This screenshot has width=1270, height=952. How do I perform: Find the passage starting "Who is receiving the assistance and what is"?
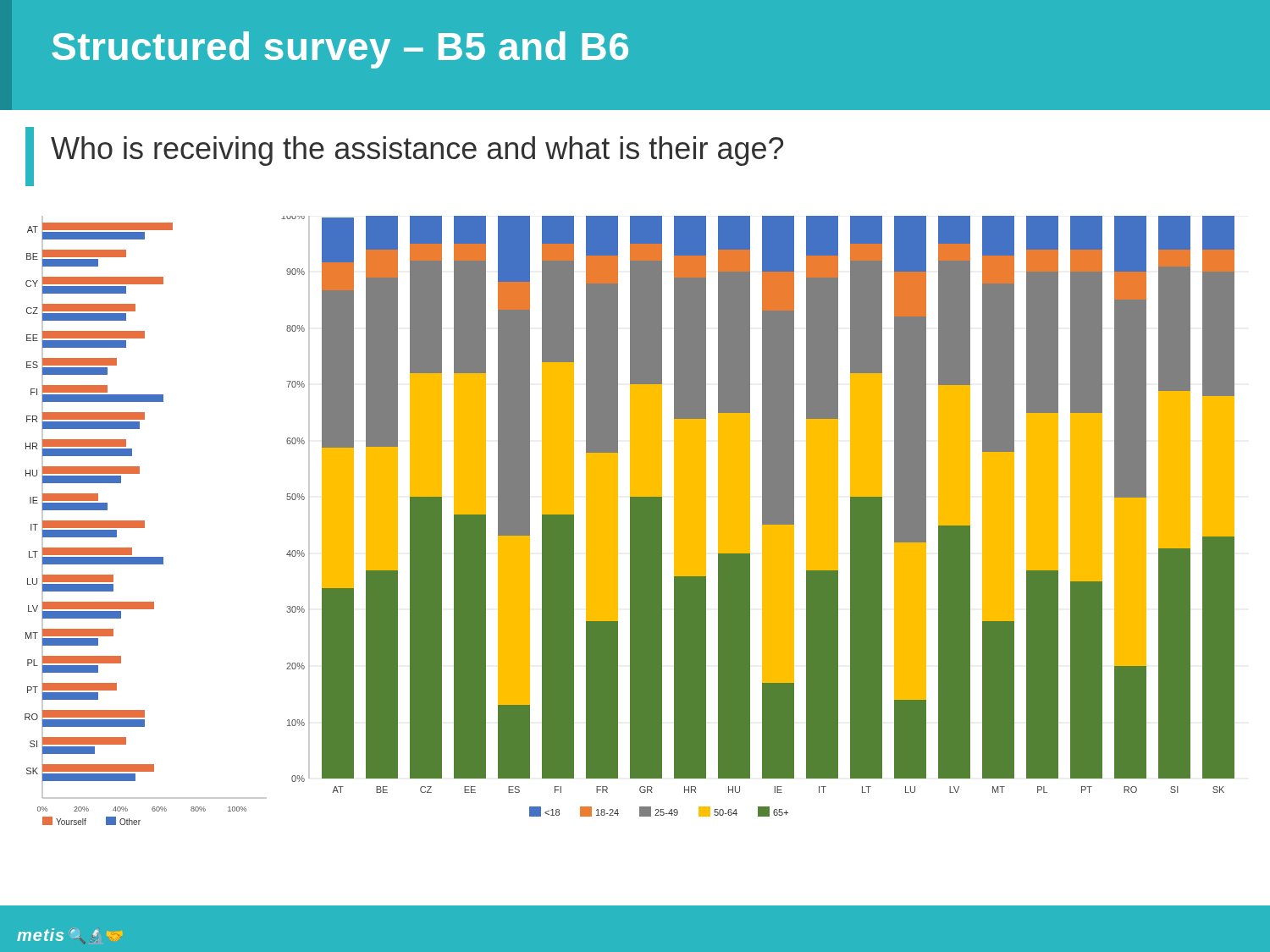coord(418,149)
